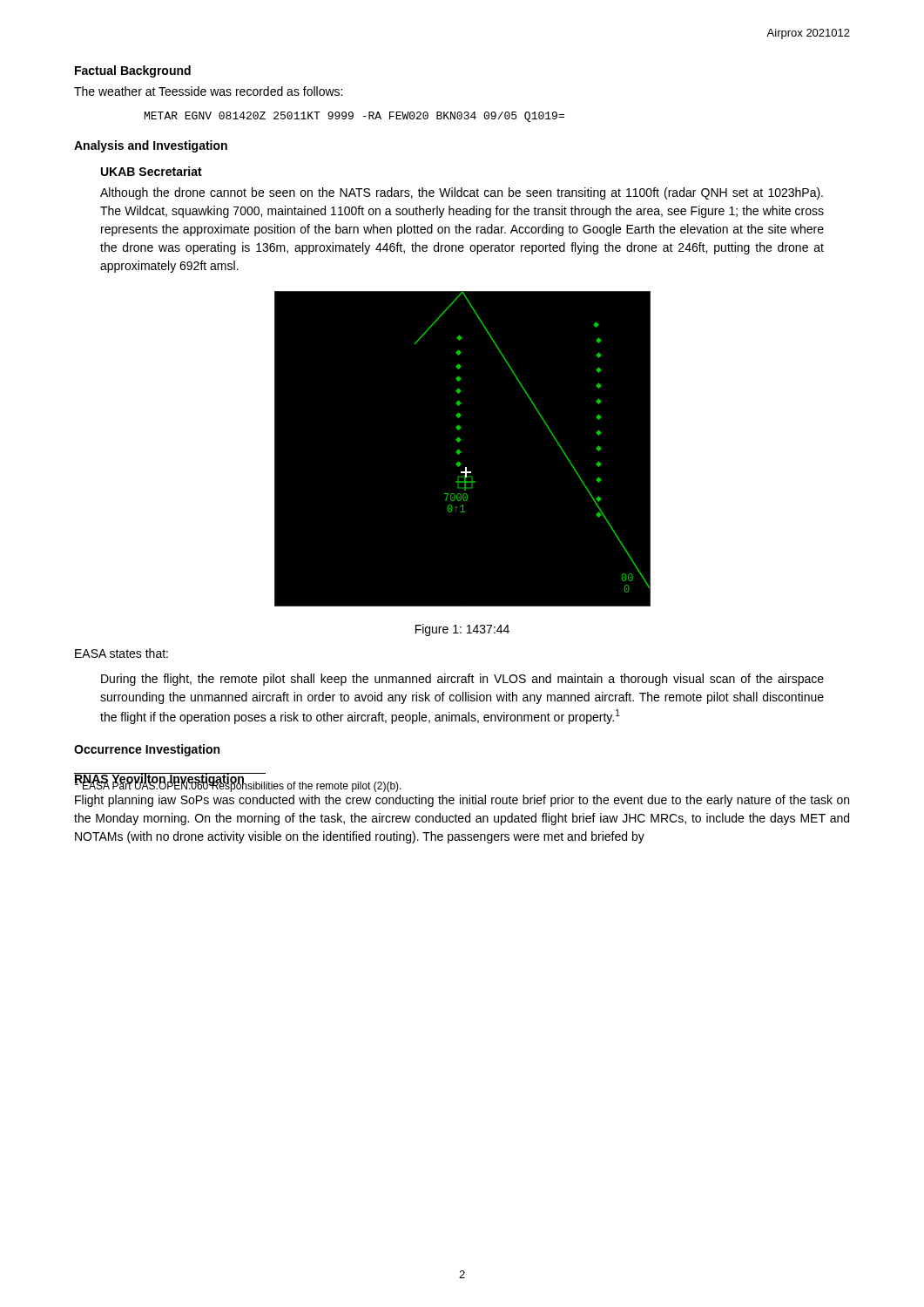Select the block starting "METAR EGNV 081420Z"
Screen dimensions: 1307x924
tap(354, 116)
